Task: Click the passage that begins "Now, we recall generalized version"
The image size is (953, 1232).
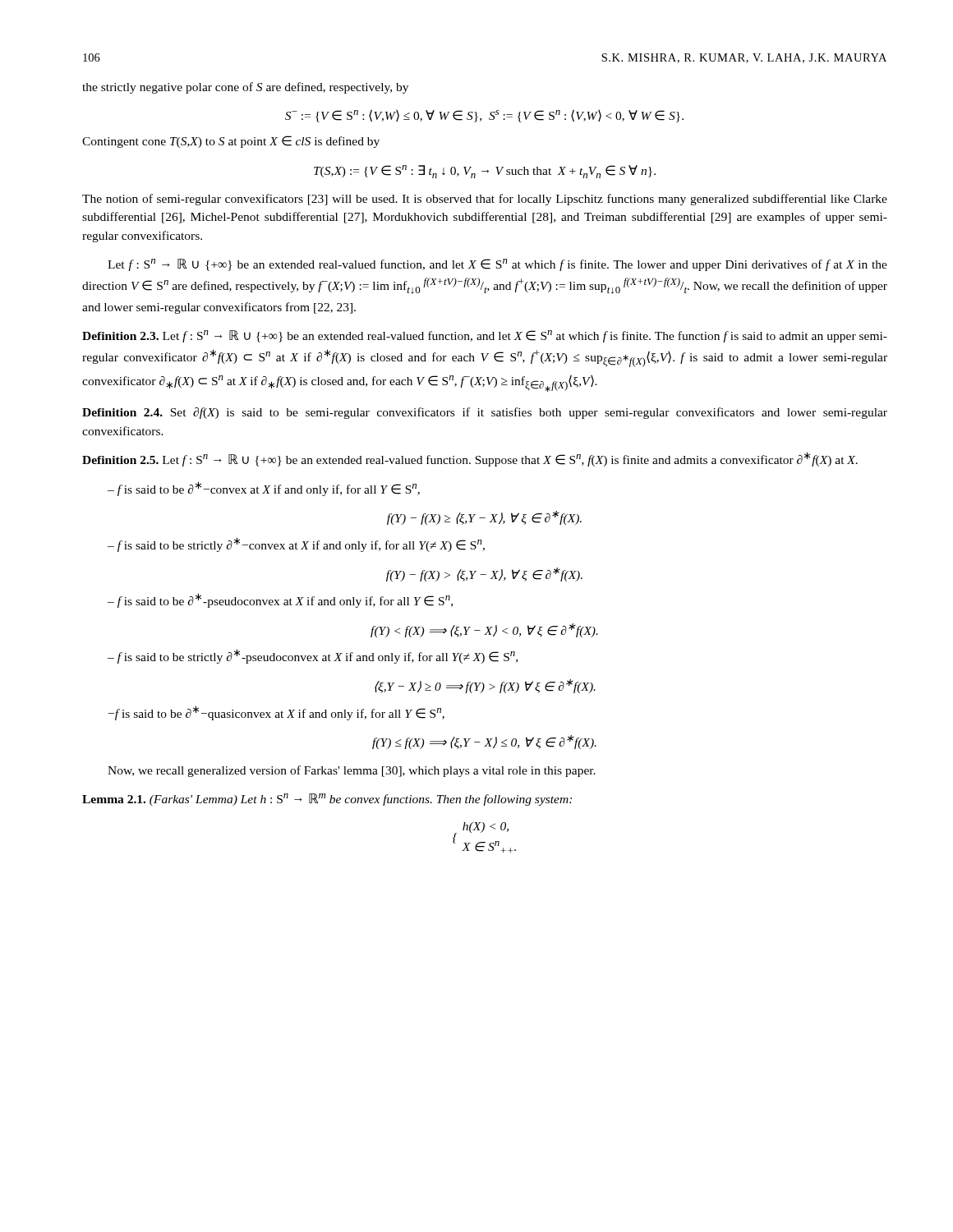Action: (x=485, y=770)
